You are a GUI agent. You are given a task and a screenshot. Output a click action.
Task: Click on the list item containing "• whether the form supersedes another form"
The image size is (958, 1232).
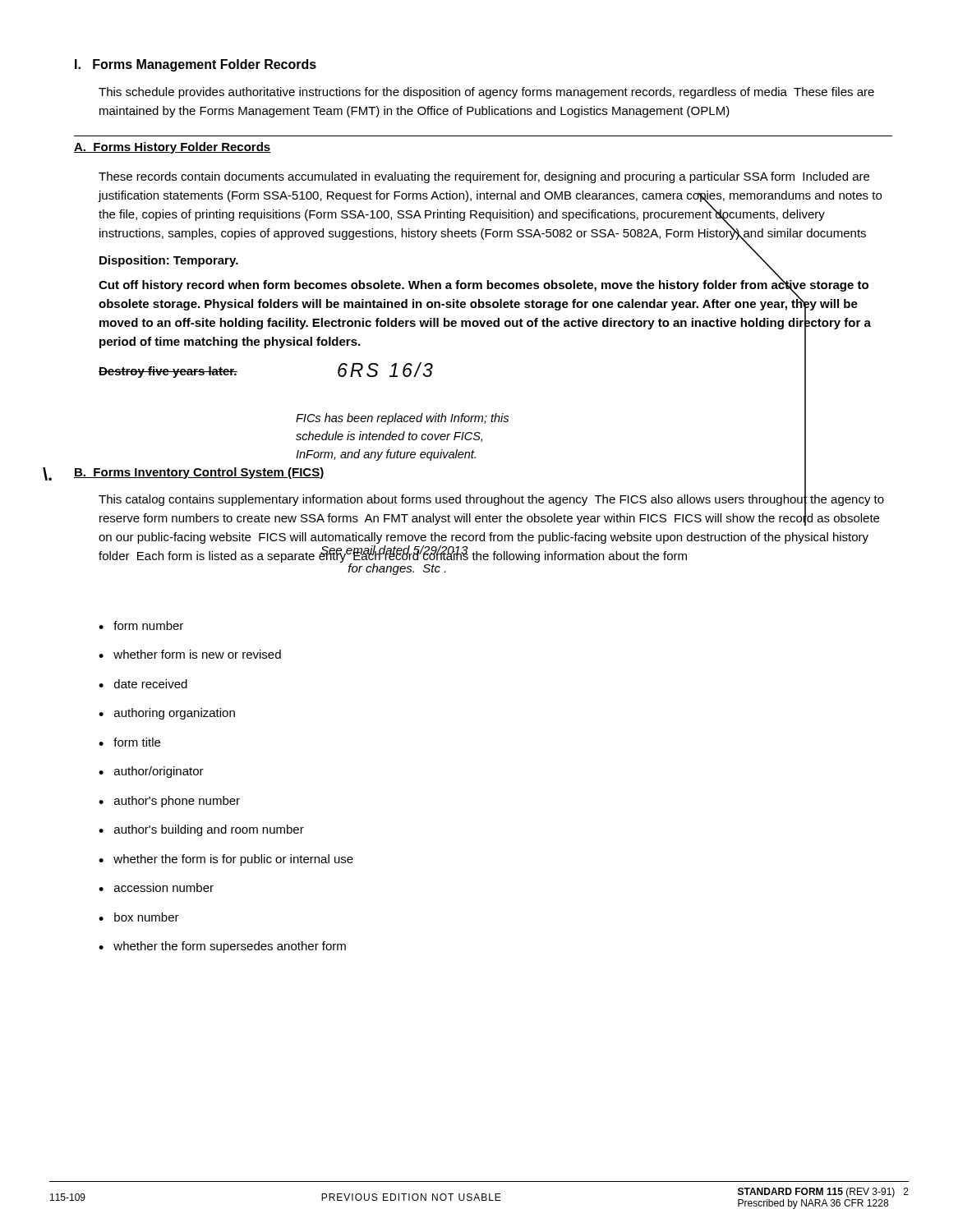[223, 948]
